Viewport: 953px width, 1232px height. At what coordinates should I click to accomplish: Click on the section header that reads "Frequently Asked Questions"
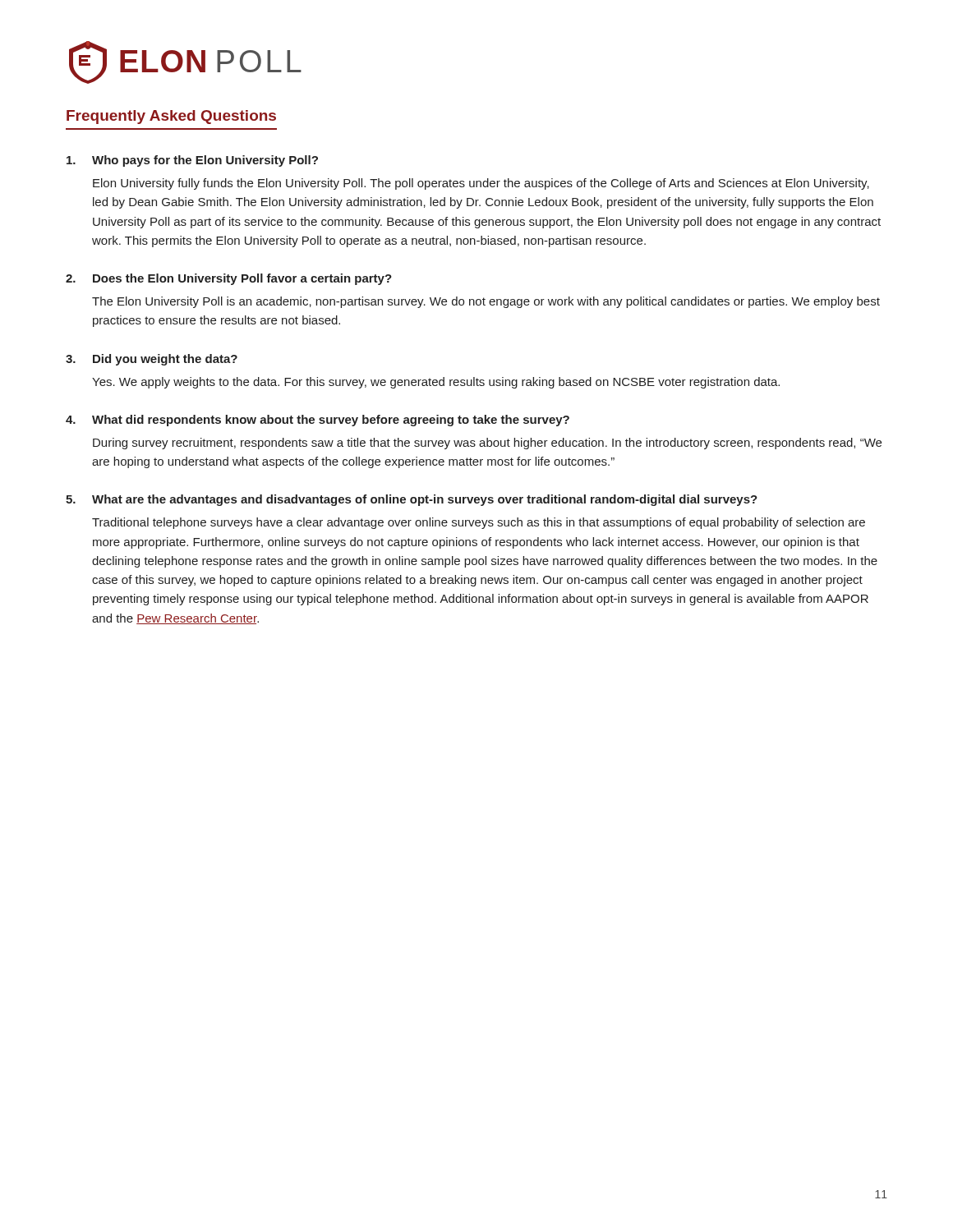coord(171,115)
